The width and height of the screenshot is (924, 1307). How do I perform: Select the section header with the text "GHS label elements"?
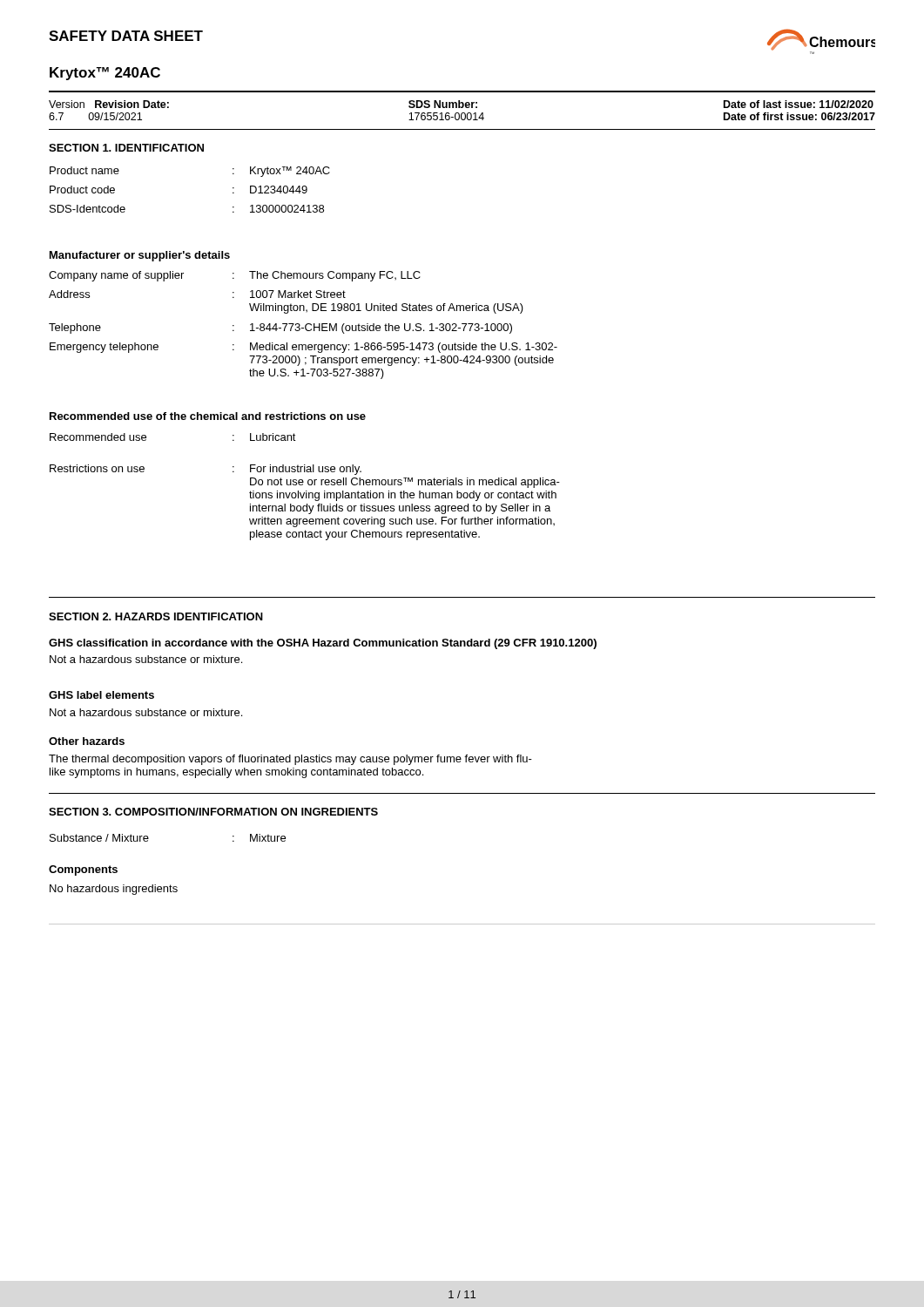(102, 695)
